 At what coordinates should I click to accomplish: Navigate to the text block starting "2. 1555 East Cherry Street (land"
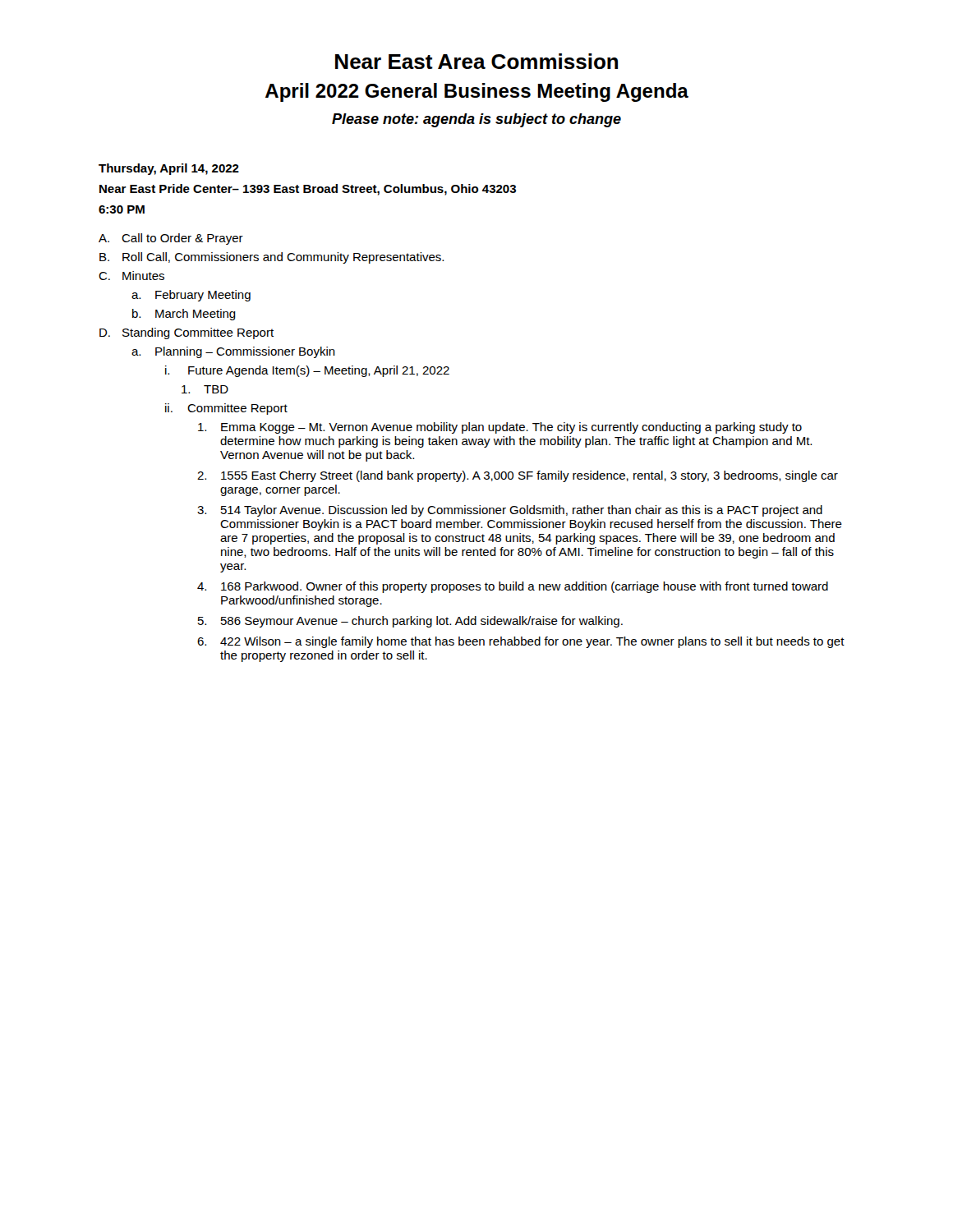(526, 482)
